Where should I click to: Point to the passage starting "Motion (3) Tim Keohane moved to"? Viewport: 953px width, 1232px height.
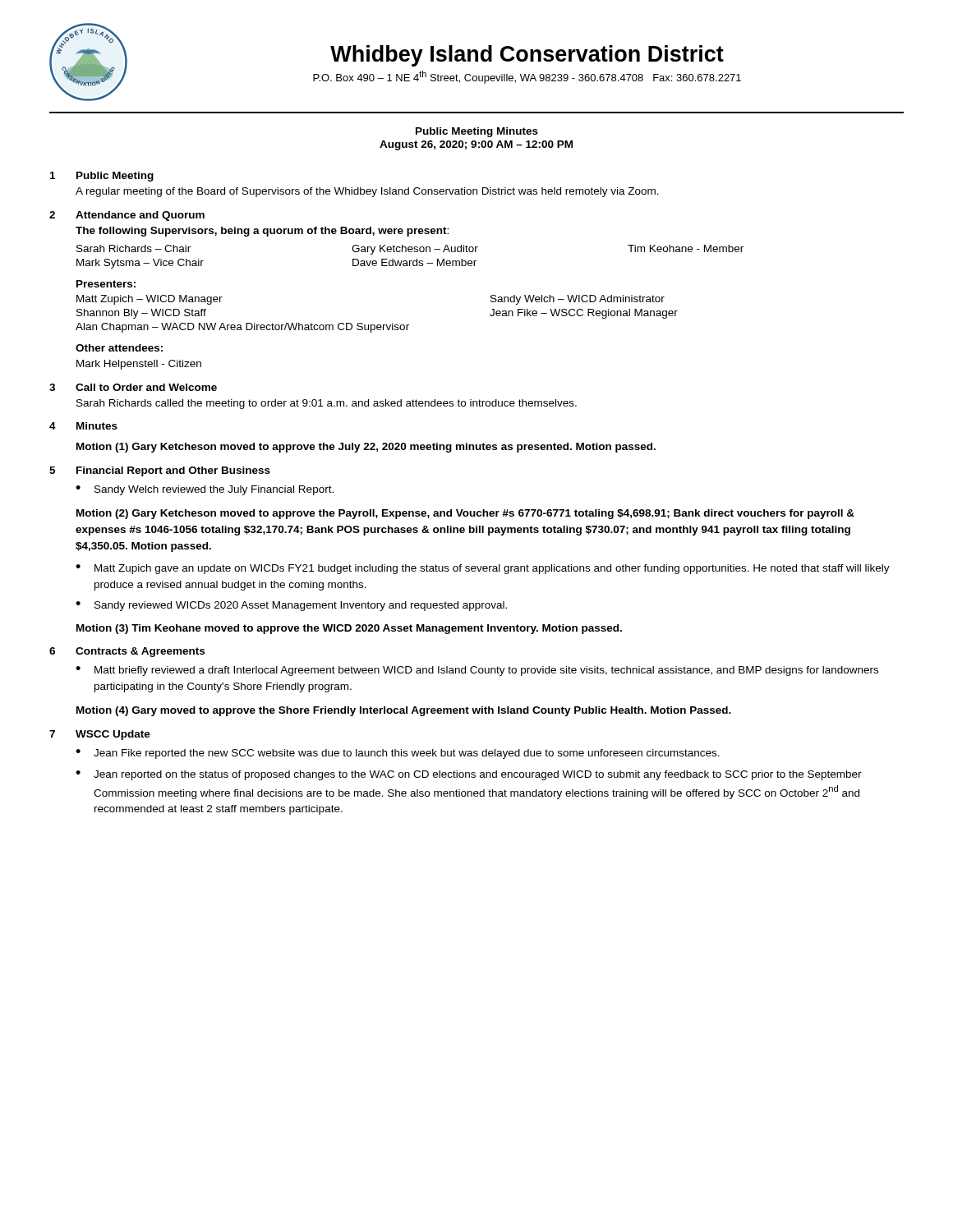(349, 628)
